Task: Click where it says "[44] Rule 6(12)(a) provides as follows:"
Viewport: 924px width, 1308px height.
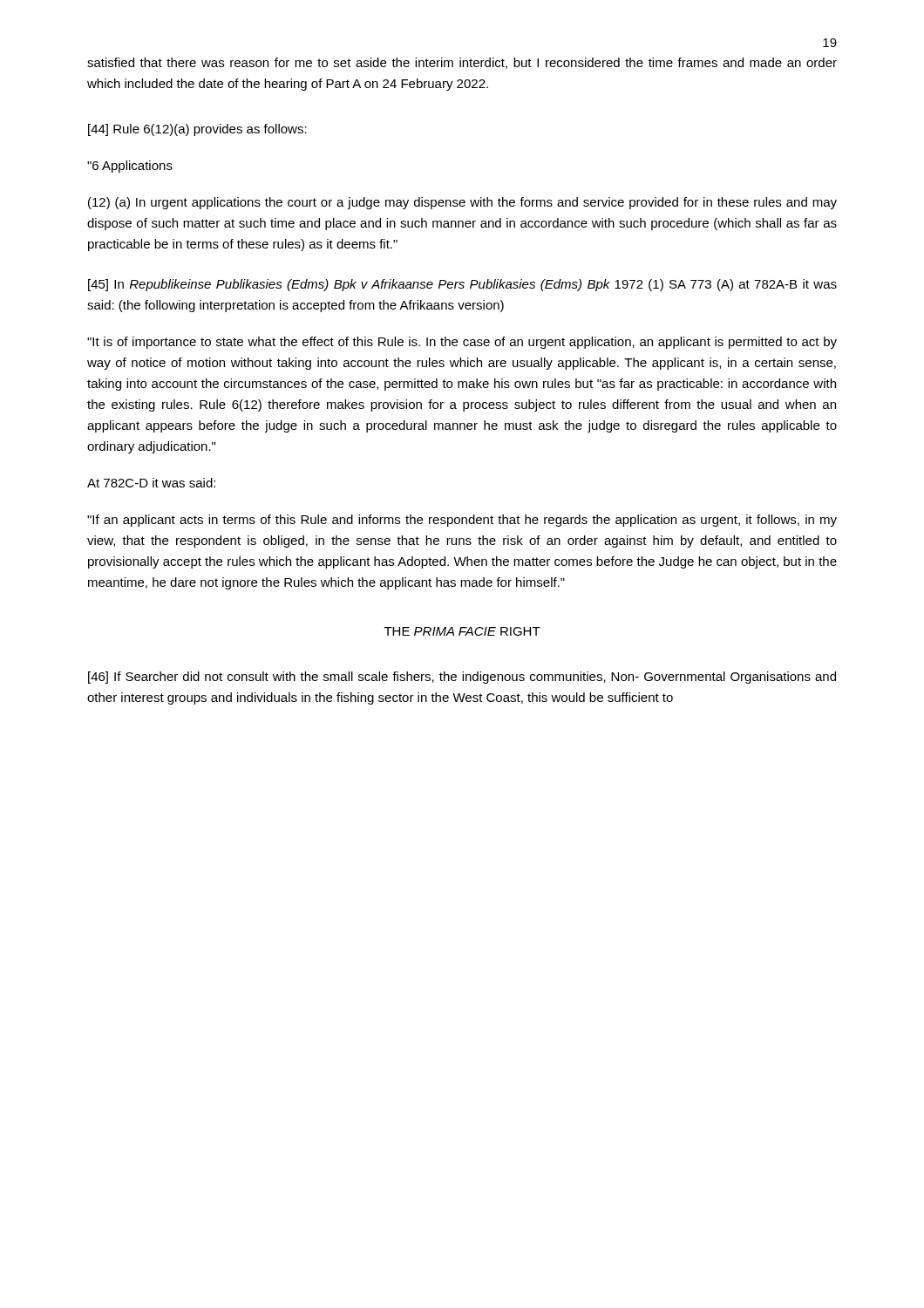Action: [197, 130]
